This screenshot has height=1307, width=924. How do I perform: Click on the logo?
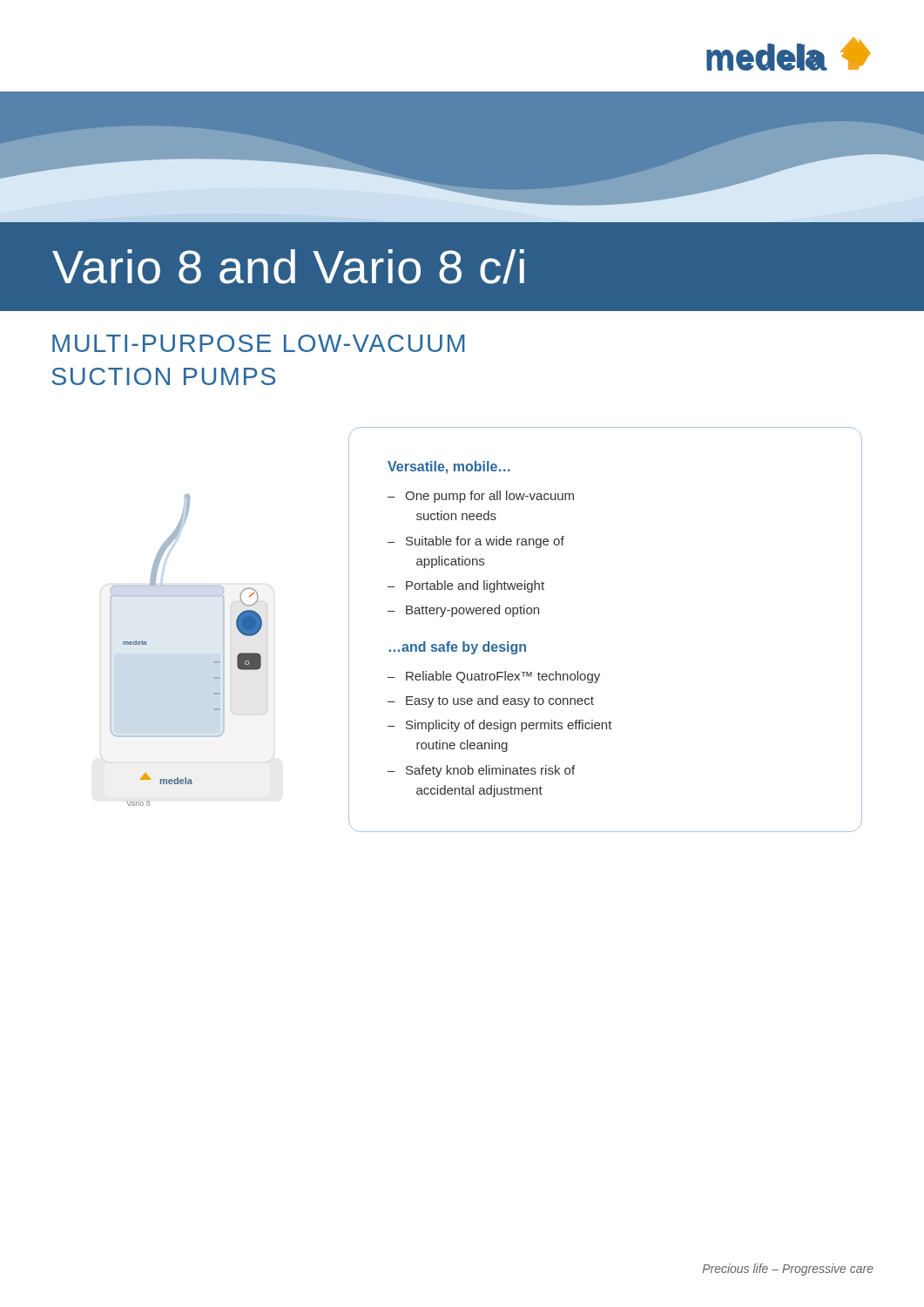tap(792, 58)
